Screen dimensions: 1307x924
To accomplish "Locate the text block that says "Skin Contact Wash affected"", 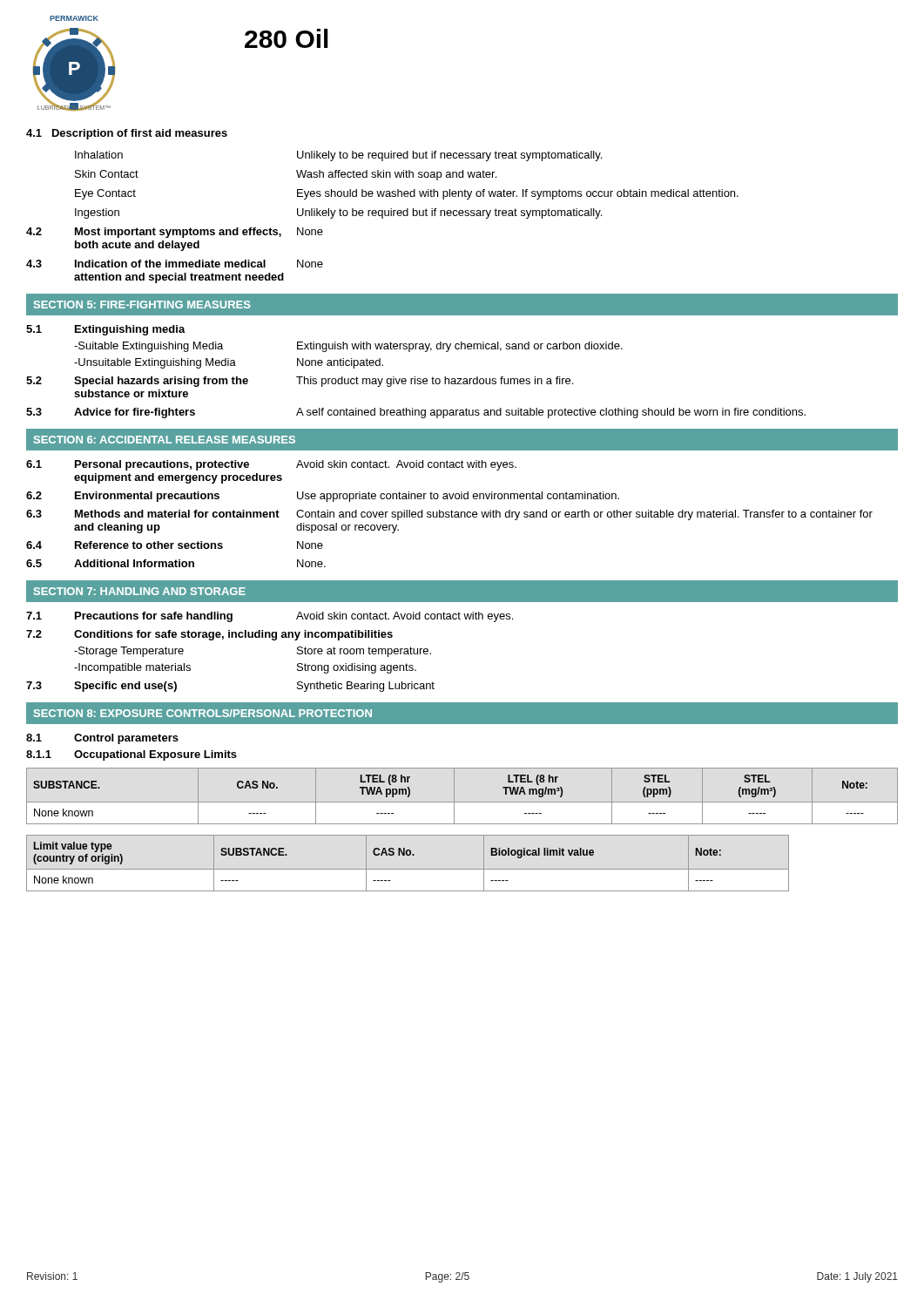I will click(486, 174).
